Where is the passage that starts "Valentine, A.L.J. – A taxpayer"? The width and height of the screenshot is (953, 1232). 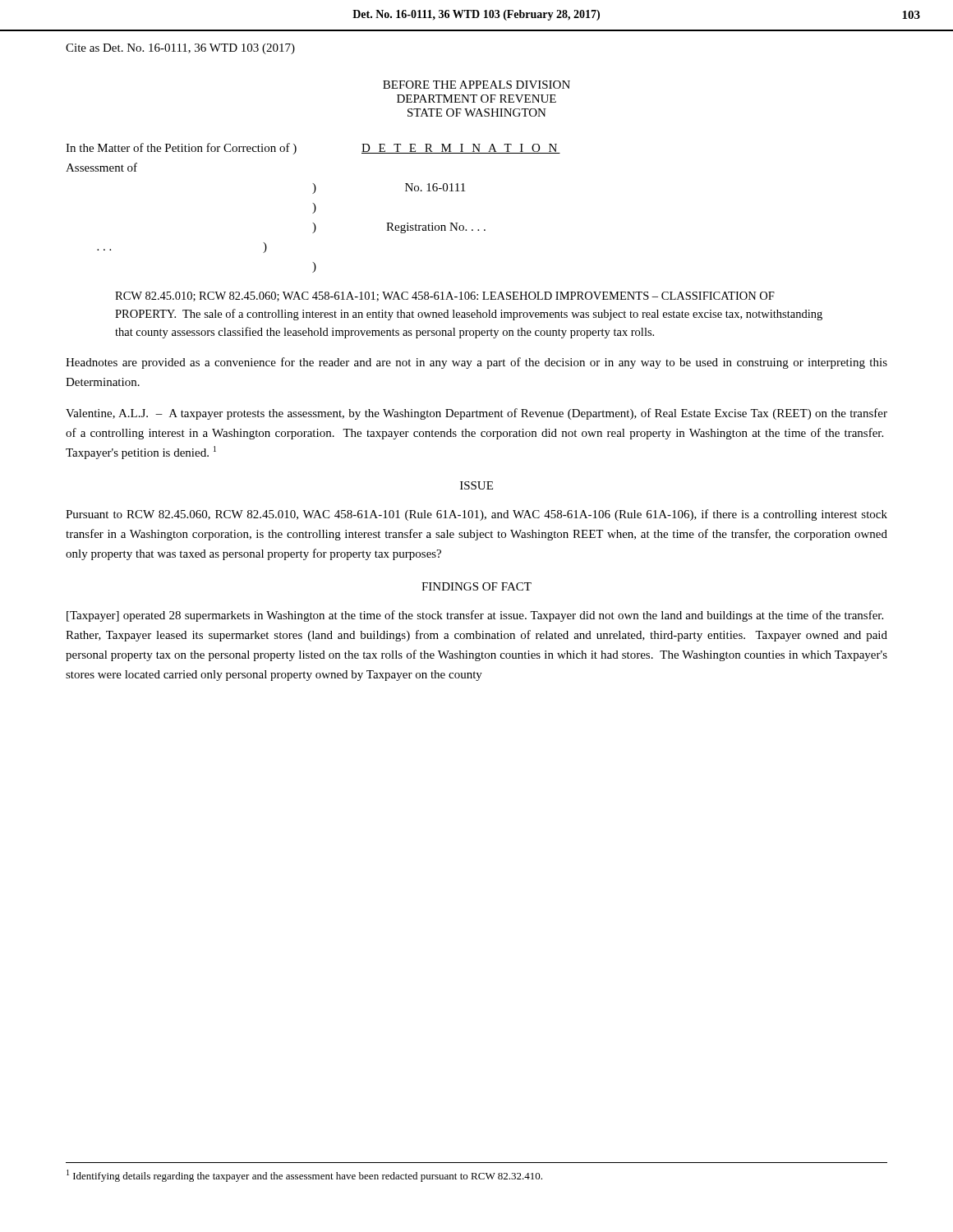476,433
